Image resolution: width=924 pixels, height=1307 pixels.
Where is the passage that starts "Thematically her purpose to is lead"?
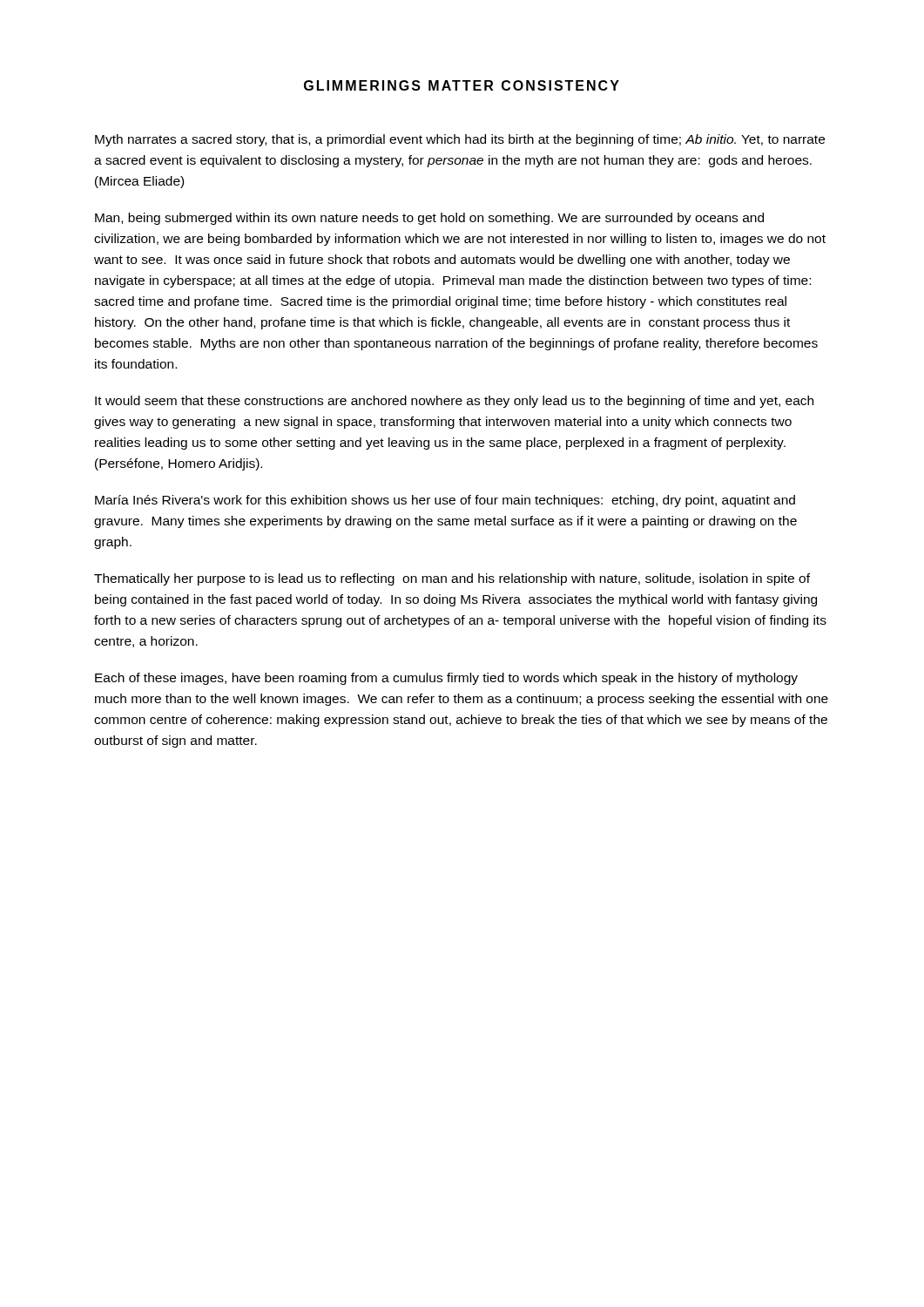pyautogui.click(x=460, y=610)
